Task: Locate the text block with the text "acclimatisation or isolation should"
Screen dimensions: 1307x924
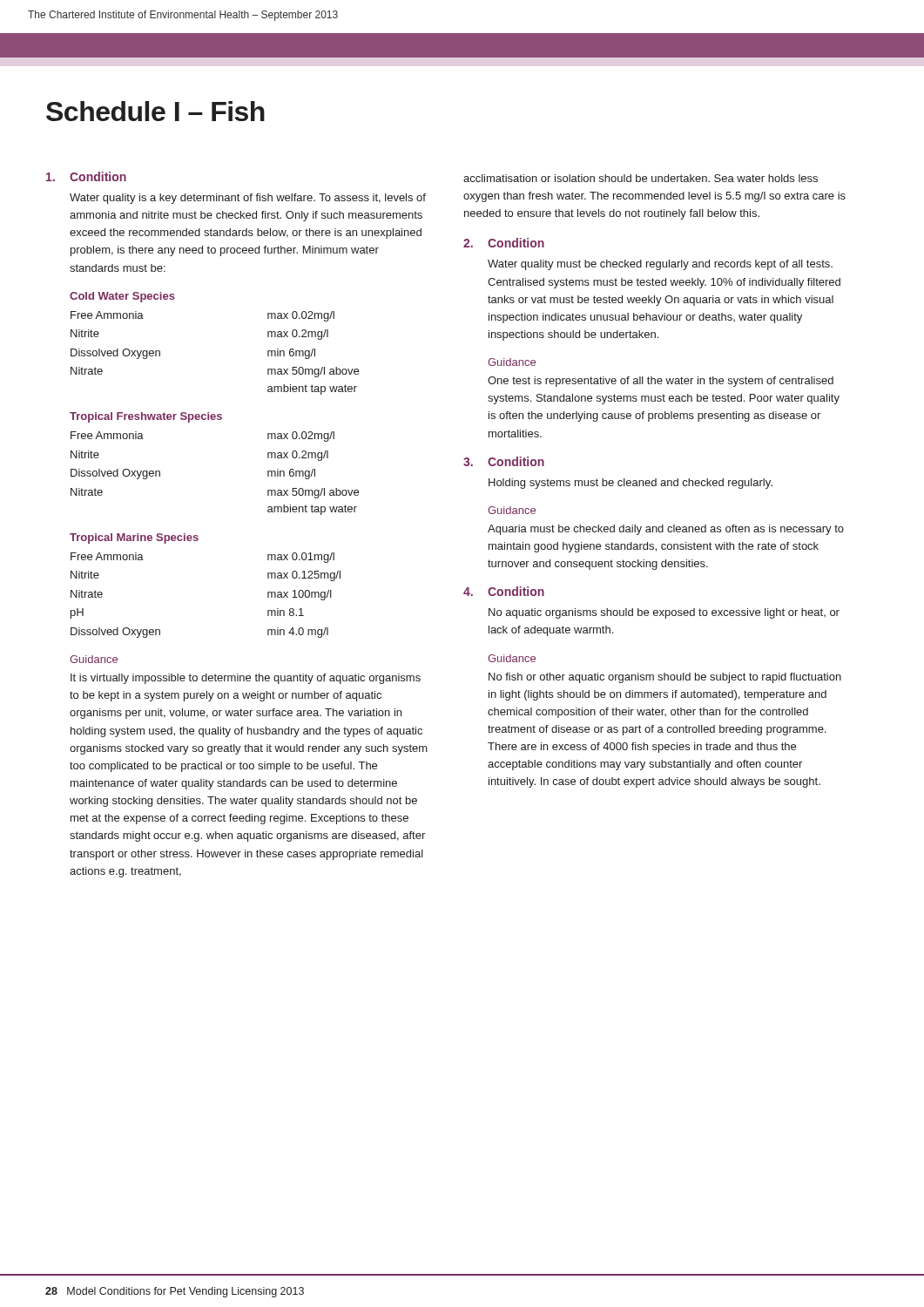Action: [x=655, y=196]
